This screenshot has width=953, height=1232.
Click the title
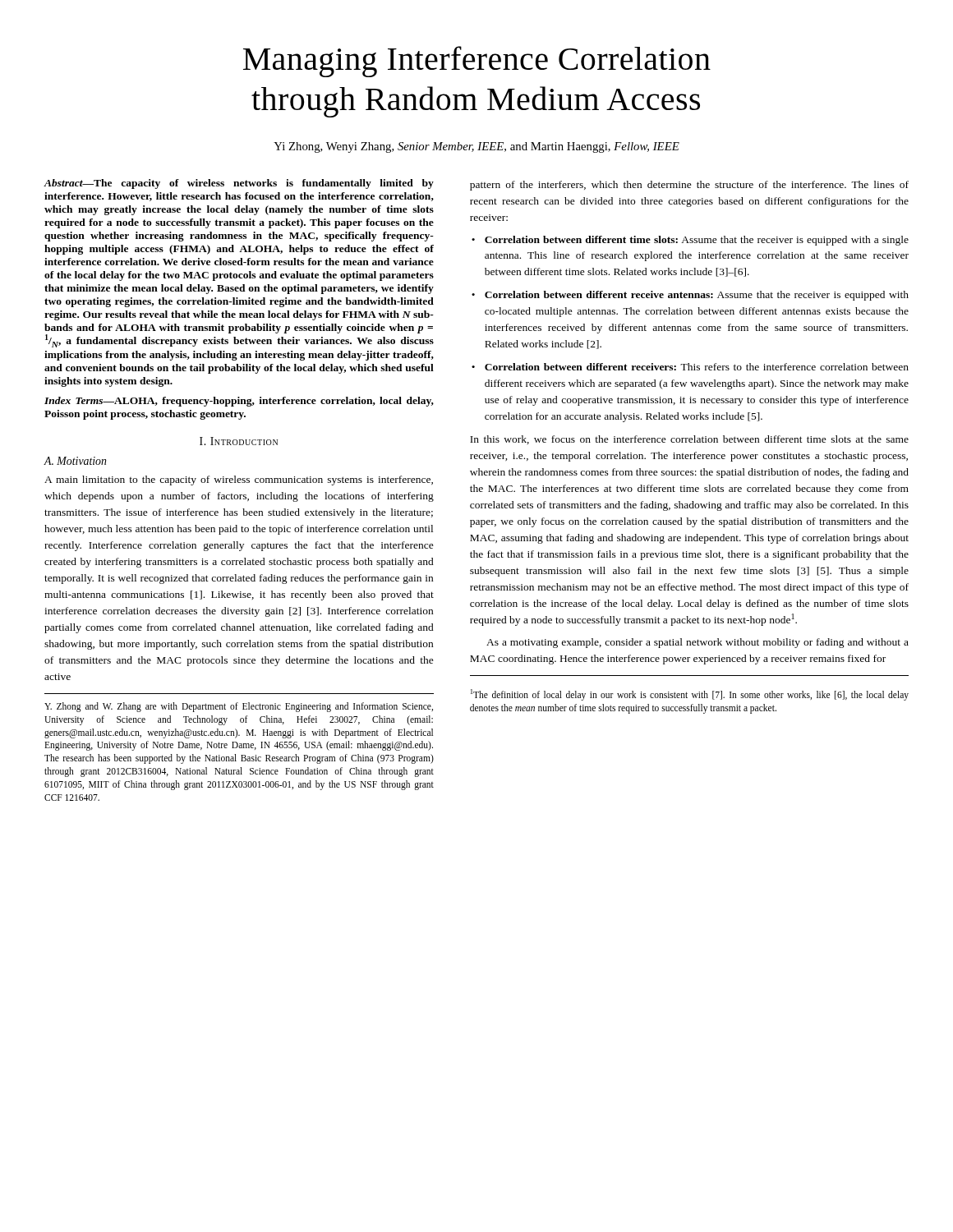click(476, 80)
